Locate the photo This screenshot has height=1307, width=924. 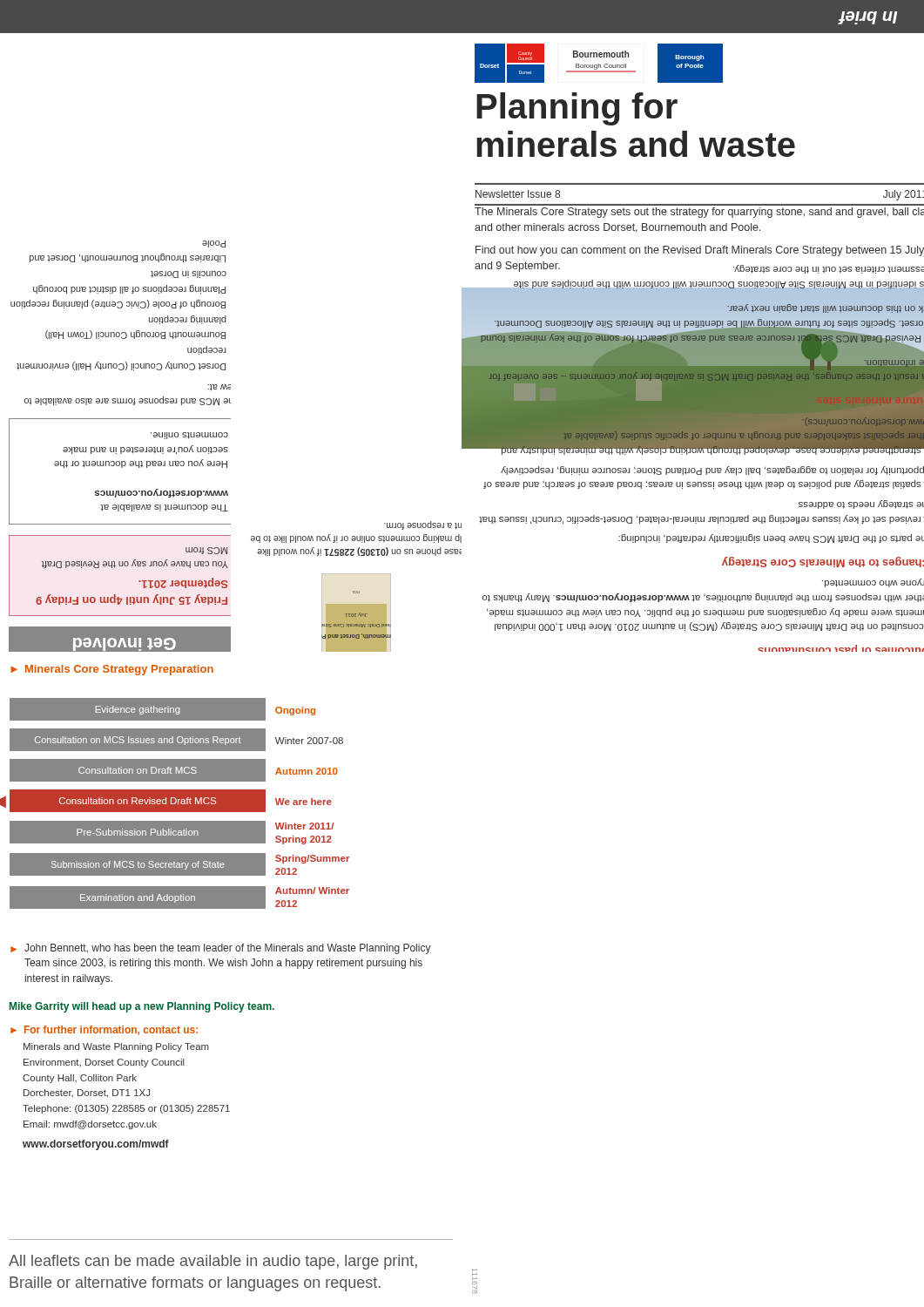point(693,368)
